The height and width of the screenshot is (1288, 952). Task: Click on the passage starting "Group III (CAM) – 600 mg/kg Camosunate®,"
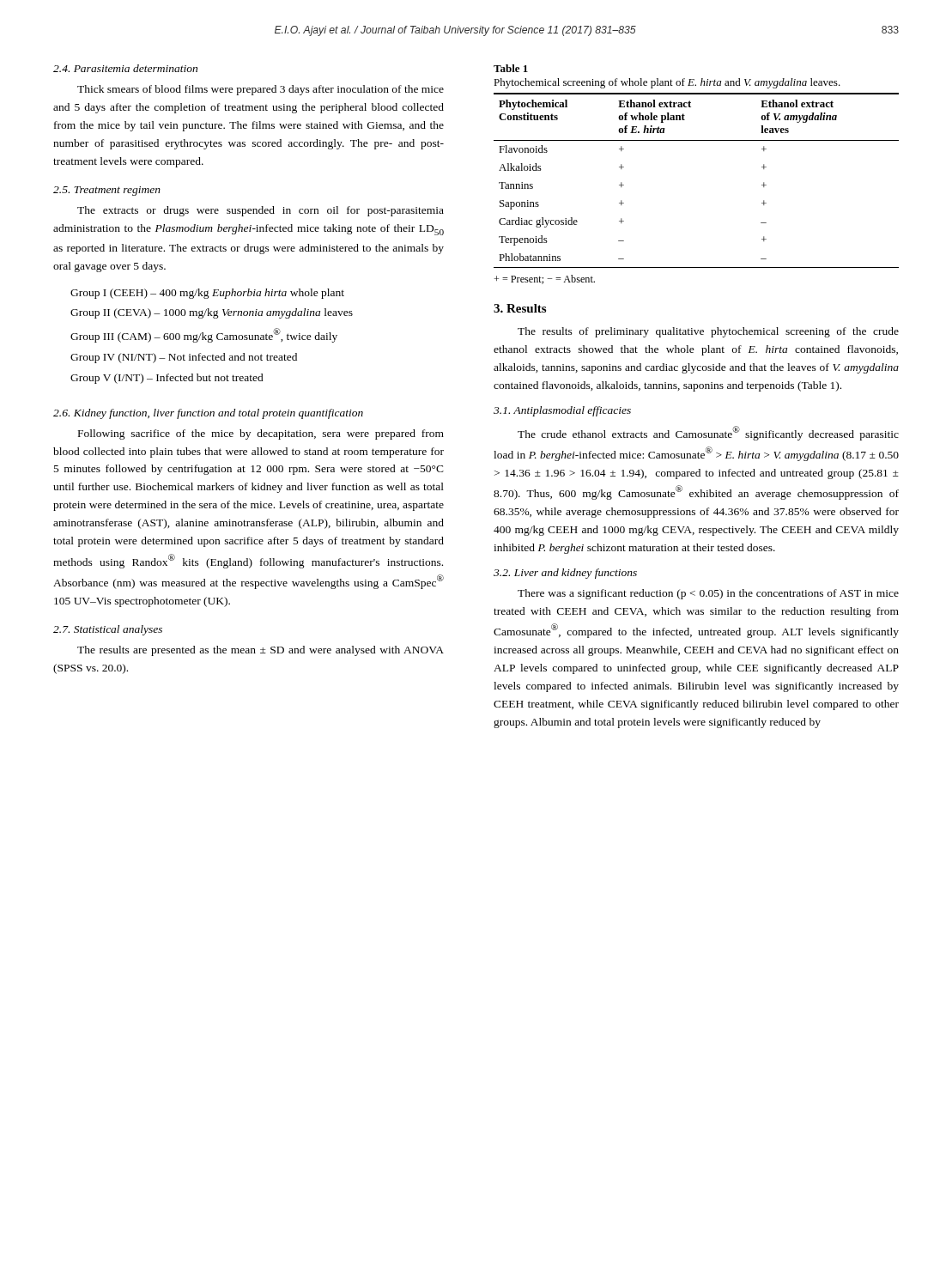click(204, 335)
